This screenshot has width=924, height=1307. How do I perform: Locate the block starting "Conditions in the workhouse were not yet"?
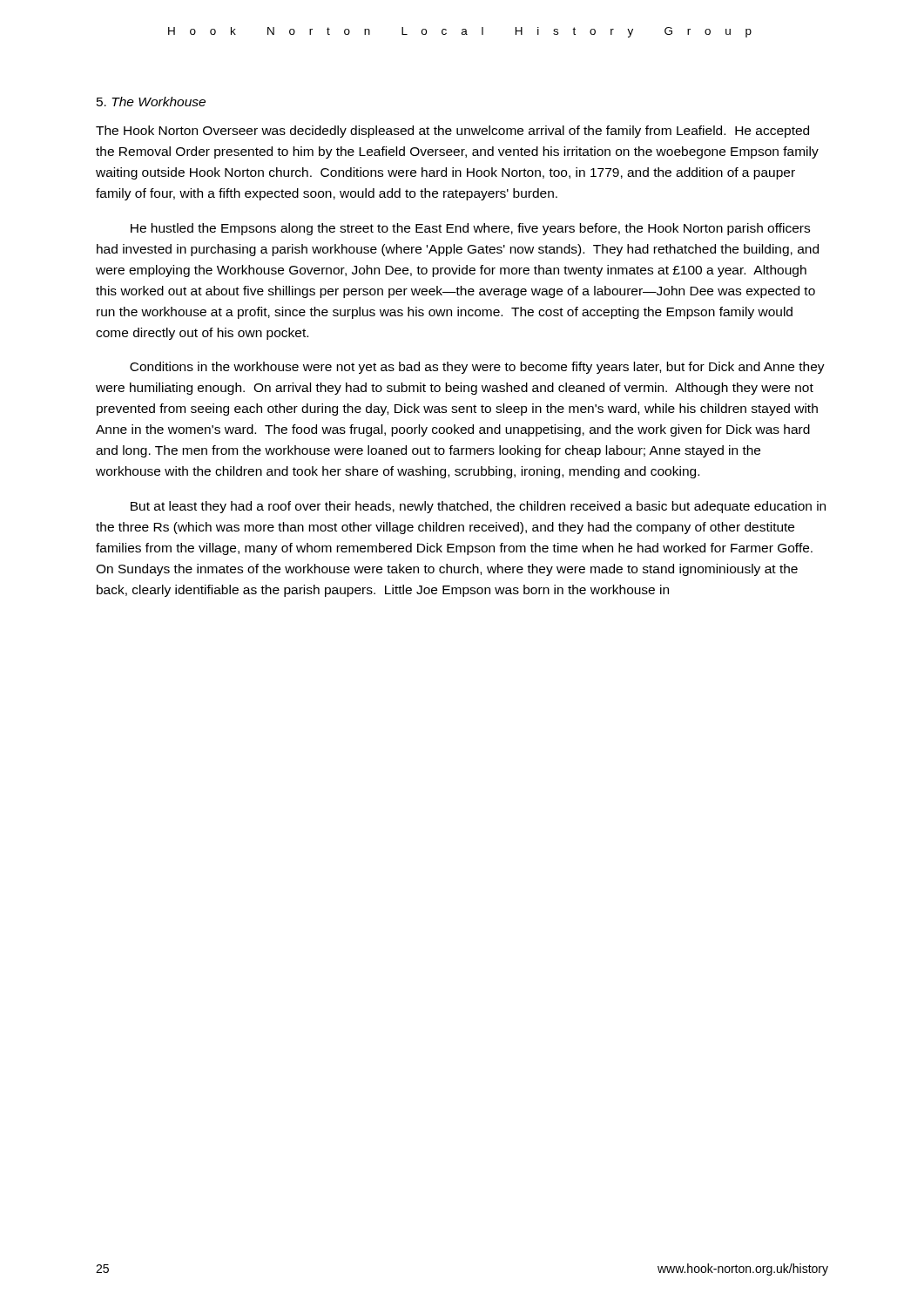(462, 419)
